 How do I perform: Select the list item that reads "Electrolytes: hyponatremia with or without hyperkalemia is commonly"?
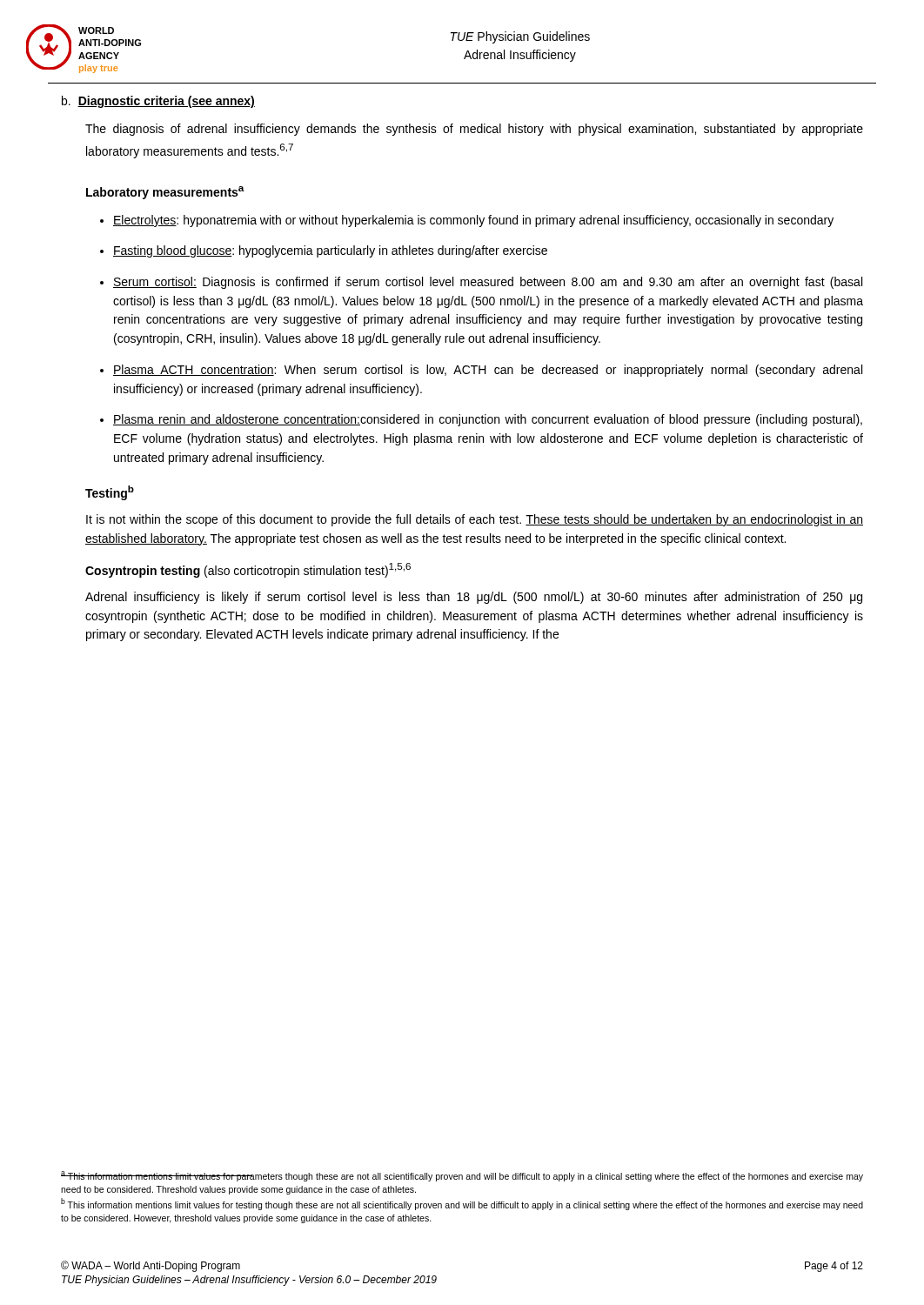pyautogui.click(x=473, y=220)
